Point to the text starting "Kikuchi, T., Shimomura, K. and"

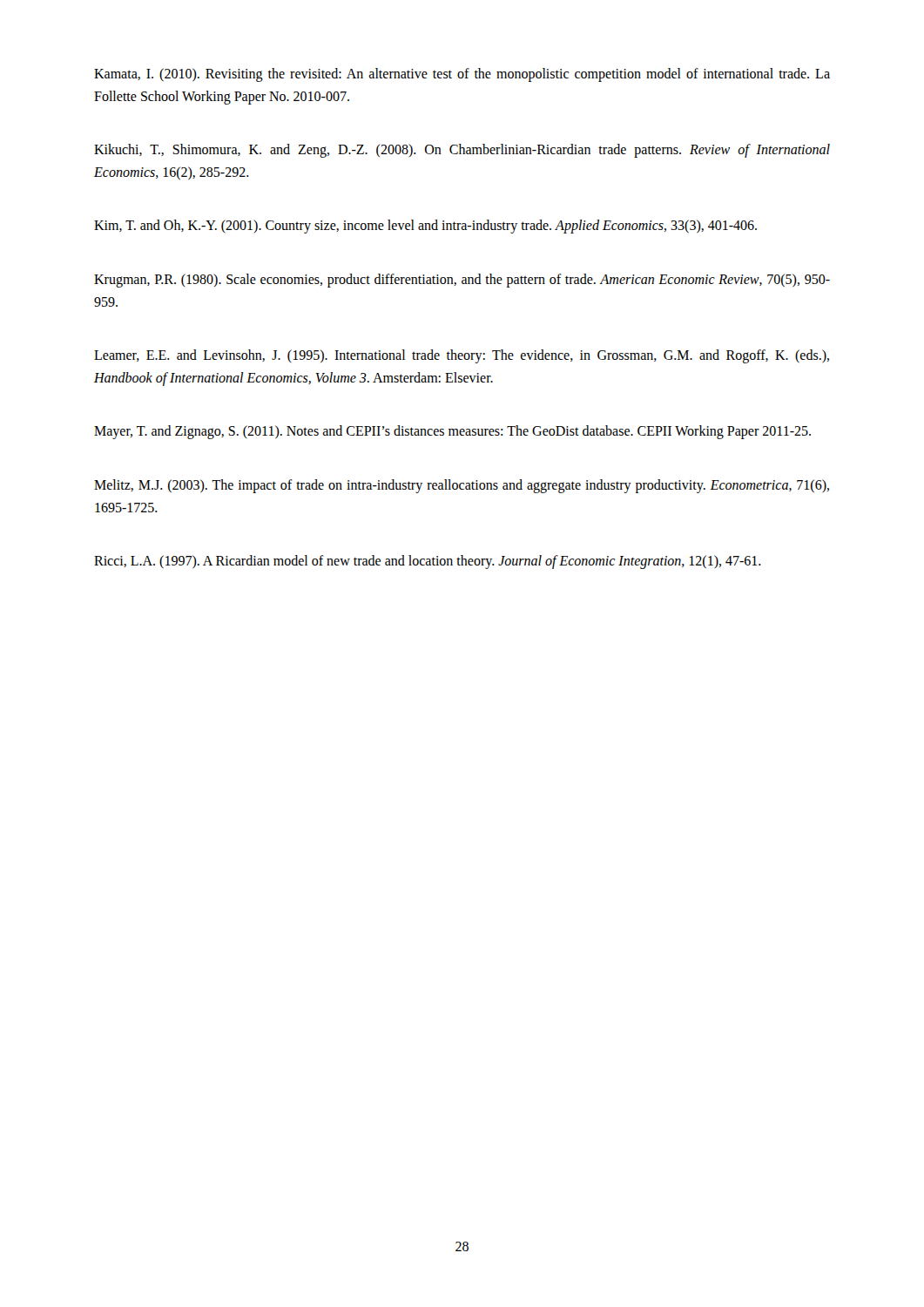[x=462, y=161]
